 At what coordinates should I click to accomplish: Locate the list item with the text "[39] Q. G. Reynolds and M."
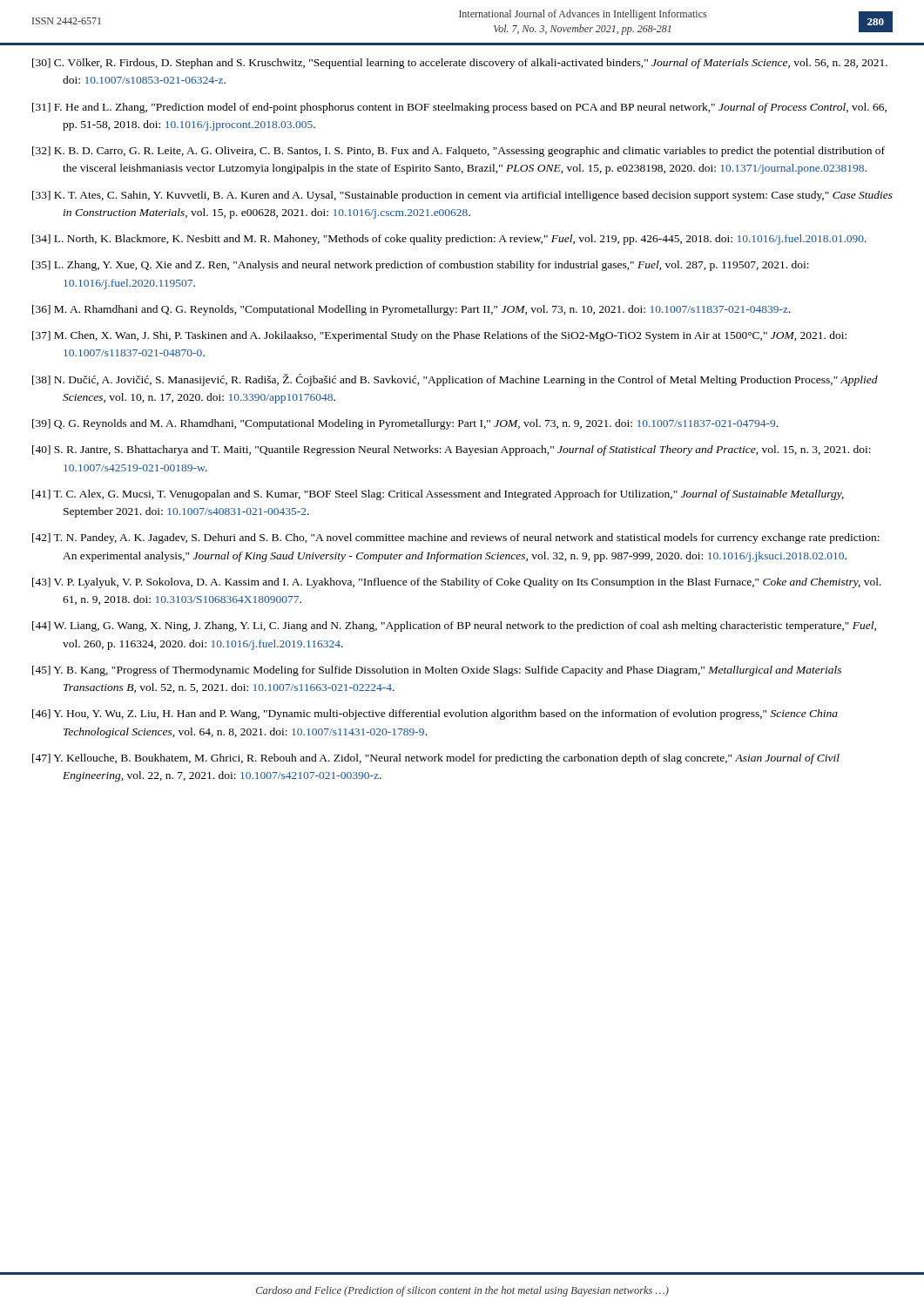pyautogui.click(x=405, y=423)
